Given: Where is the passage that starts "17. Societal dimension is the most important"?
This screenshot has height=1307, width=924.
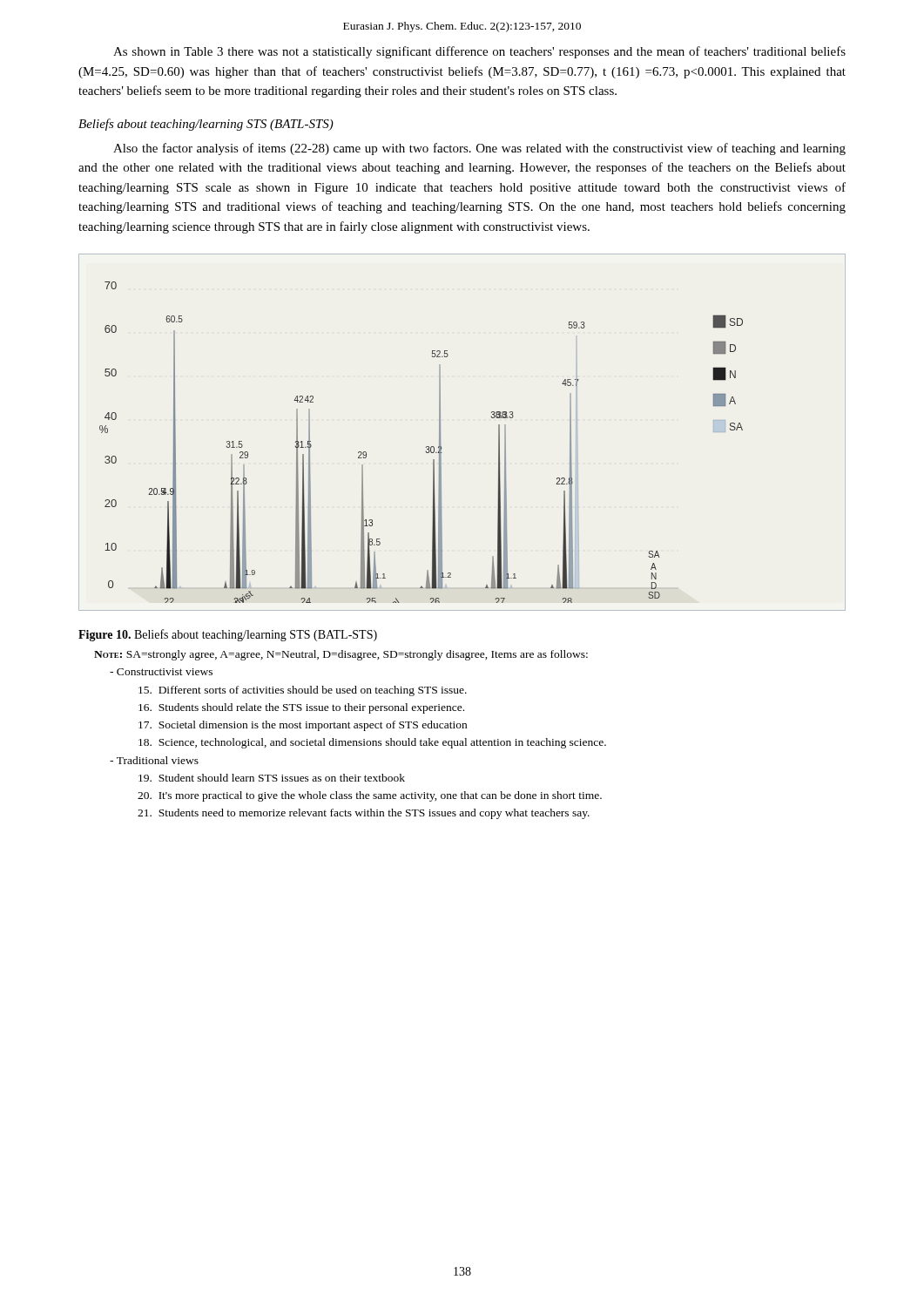Looking at the screenshot, I should click(x=302, y=724).
